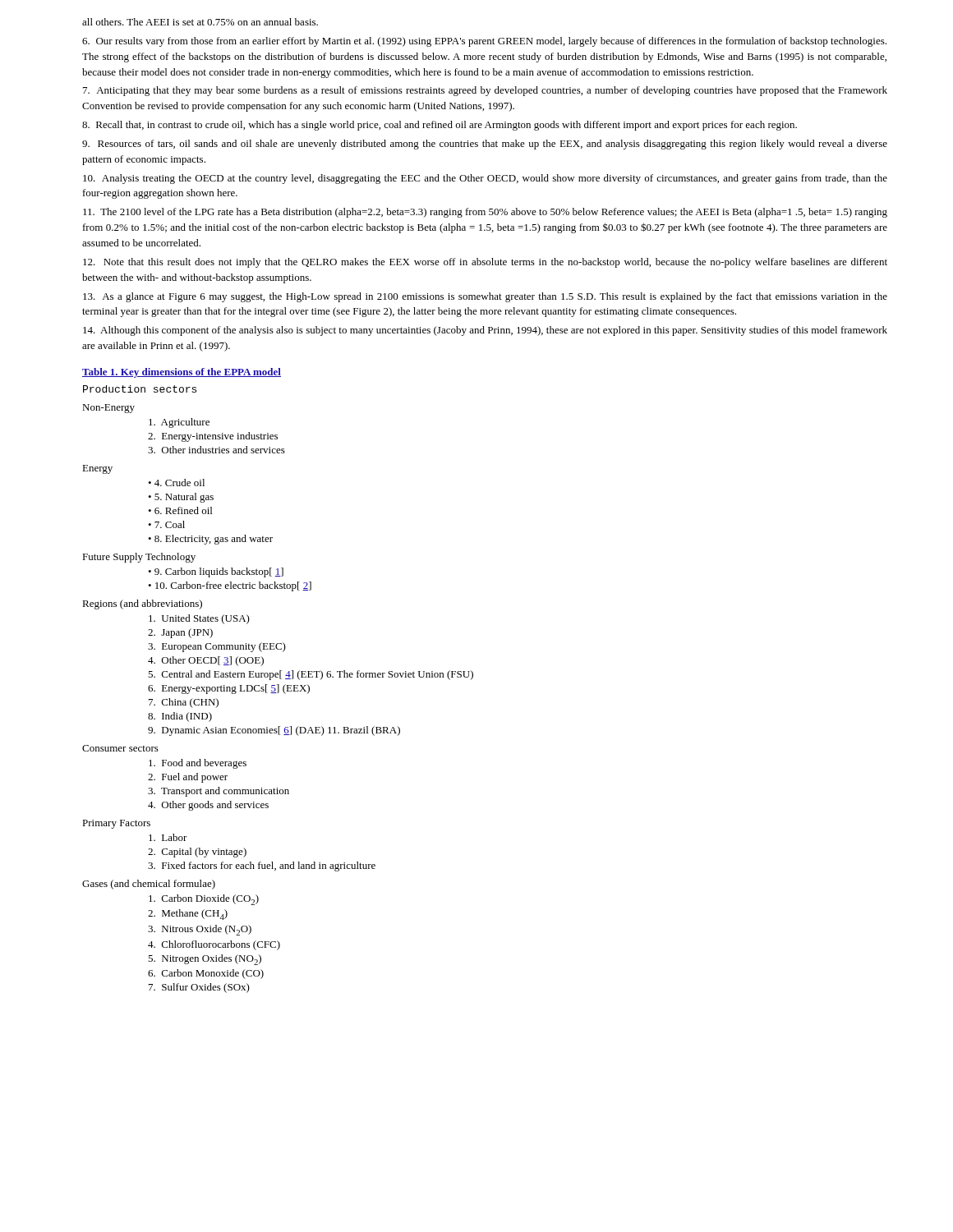Image resolution: width=953 pixels, height=1232 pixels.
Task: Where does it say "2. Methane (CH4)"?
Action: (188, 914)
